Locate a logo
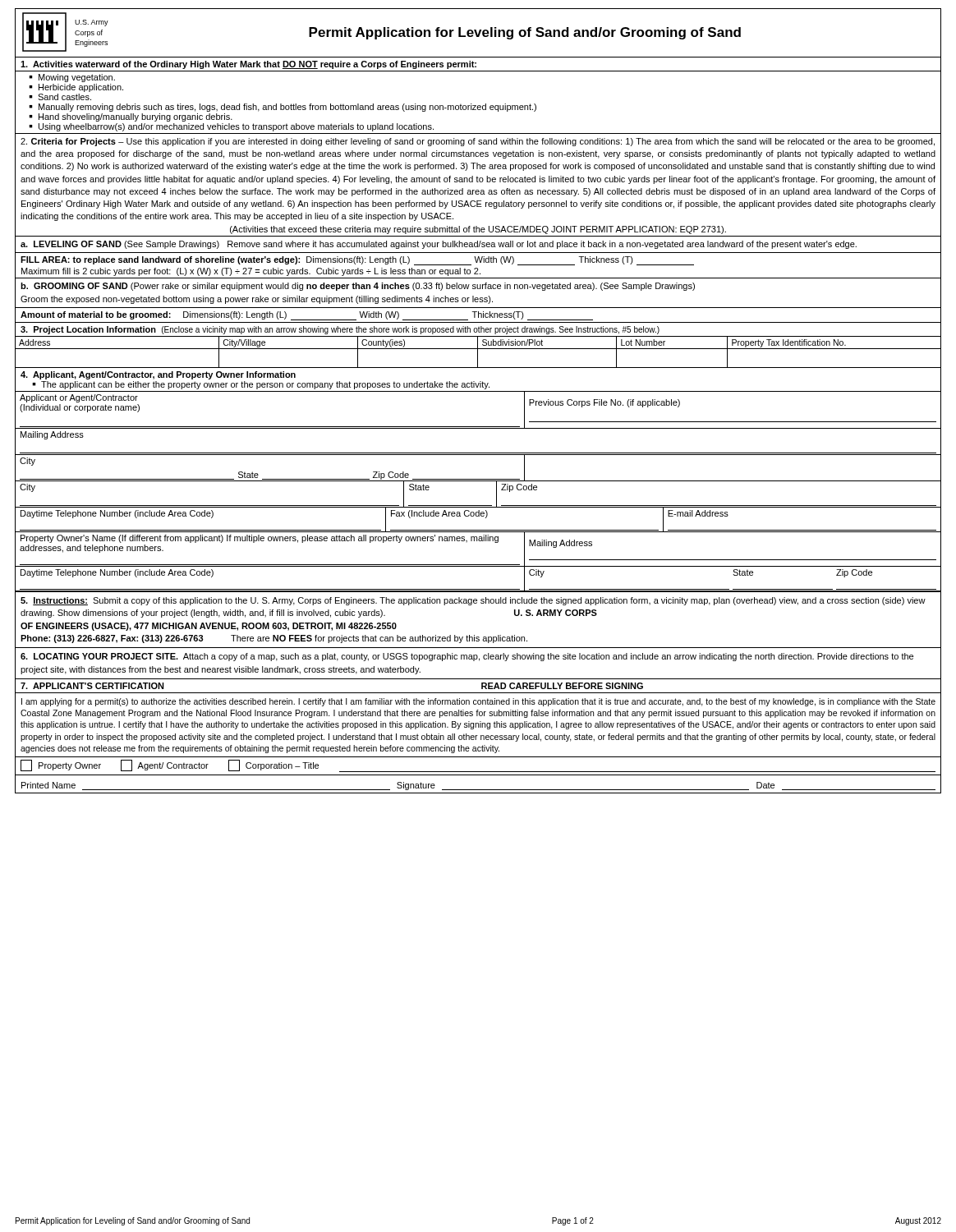 [x=44, y=33]
